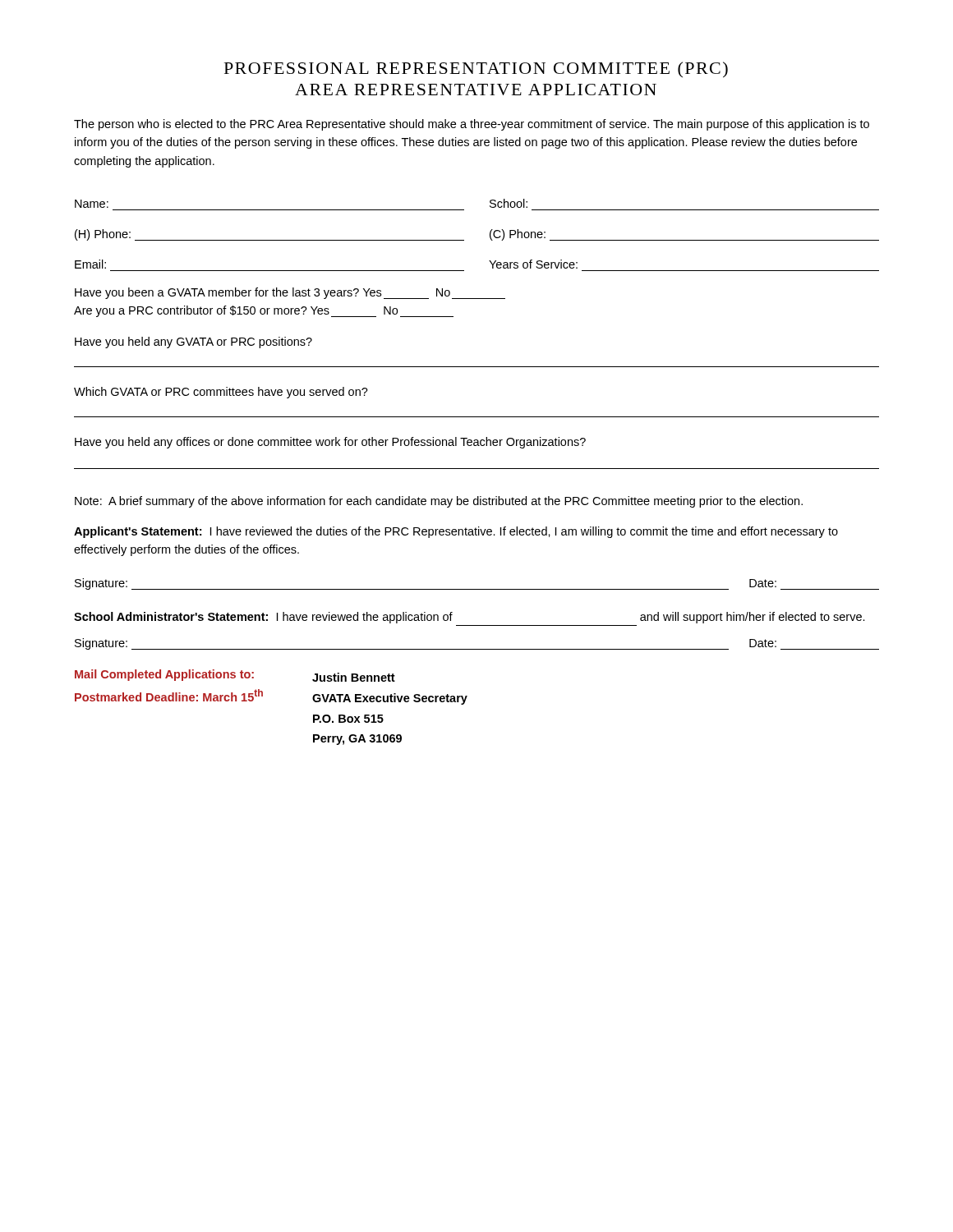Point to the block starting "(H) Phone: (C) Phone:"
Image resolution: width=953 pixels, height=1232 pixels.
click(103, 234)
